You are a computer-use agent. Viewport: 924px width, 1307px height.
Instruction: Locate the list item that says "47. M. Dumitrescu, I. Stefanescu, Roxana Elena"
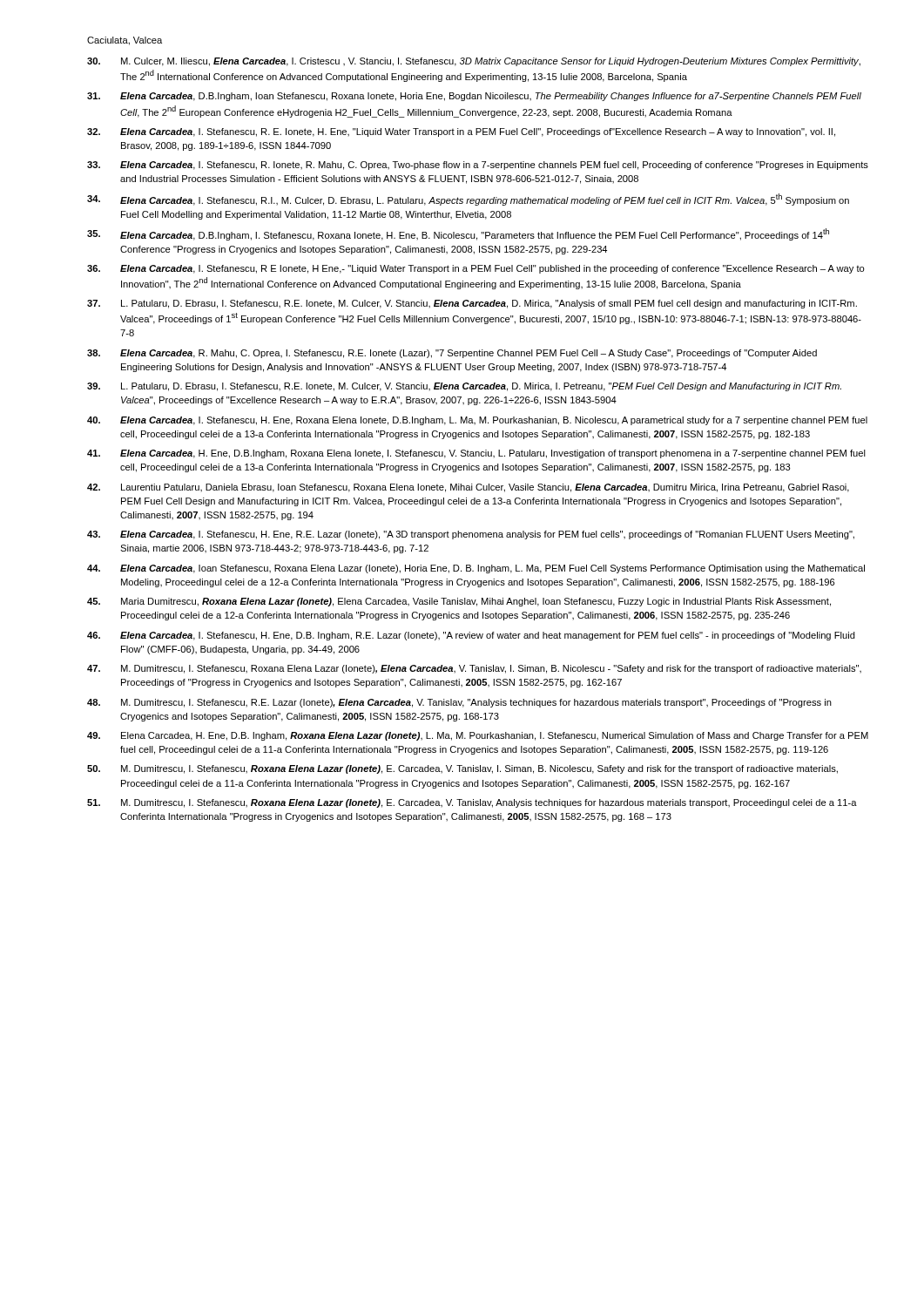(479, 676)
